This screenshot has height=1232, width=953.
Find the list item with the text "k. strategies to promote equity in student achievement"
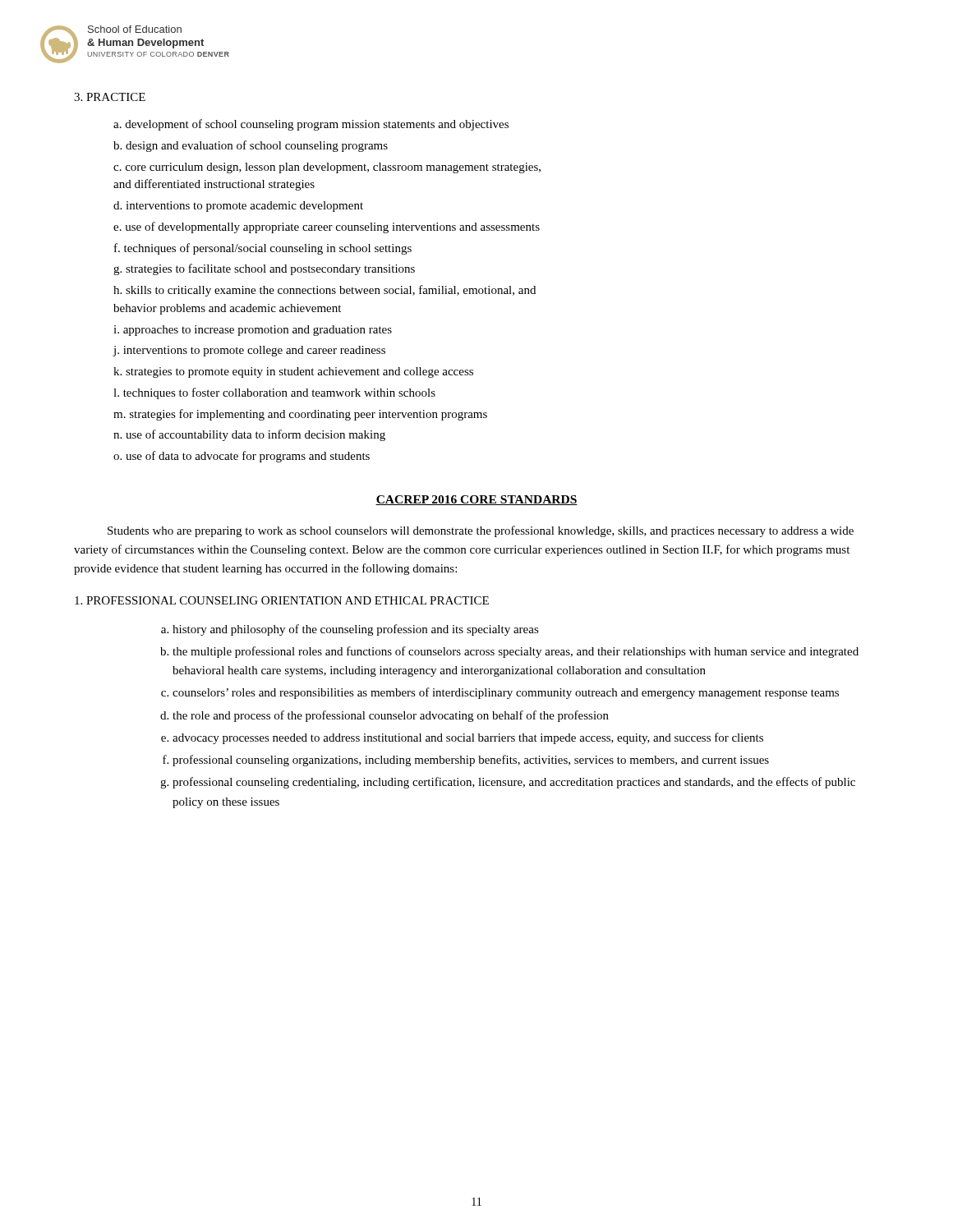(294, 371)
